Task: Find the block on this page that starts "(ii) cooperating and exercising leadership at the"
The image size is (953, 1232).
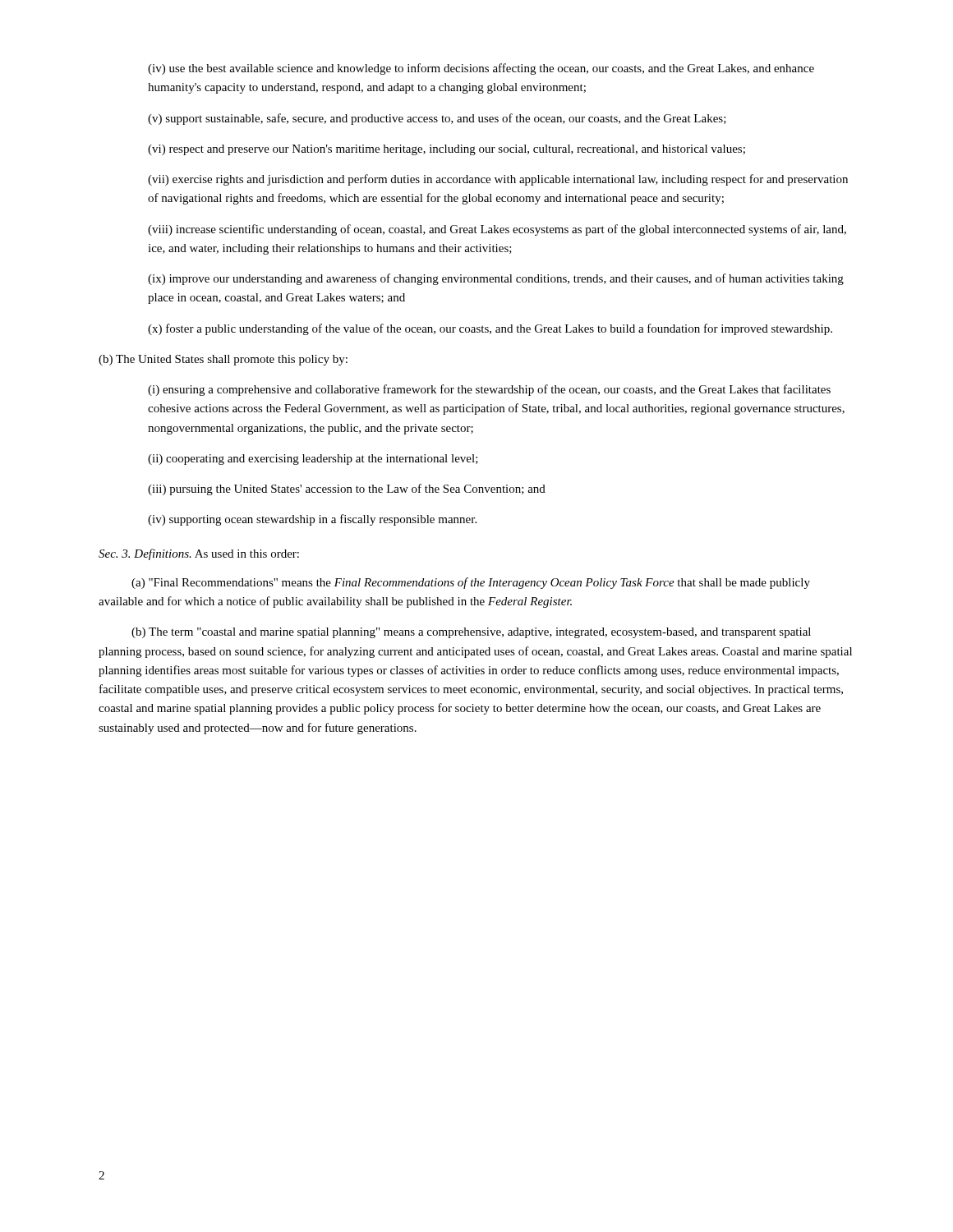Action: [313, 458]
